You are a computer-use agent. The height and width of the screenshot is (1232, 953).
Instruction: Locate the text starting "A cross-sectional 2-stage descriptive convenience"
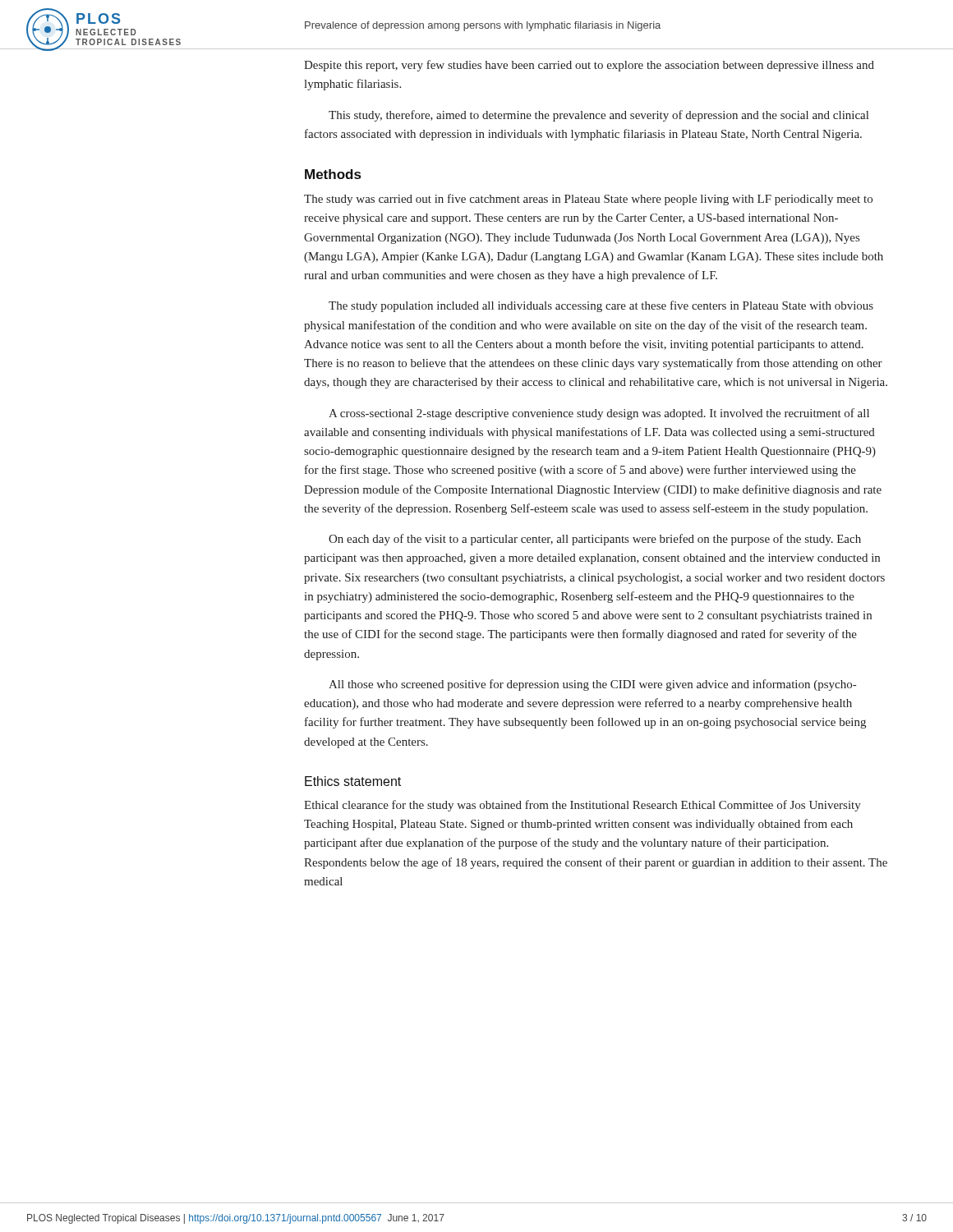[593, 460]
